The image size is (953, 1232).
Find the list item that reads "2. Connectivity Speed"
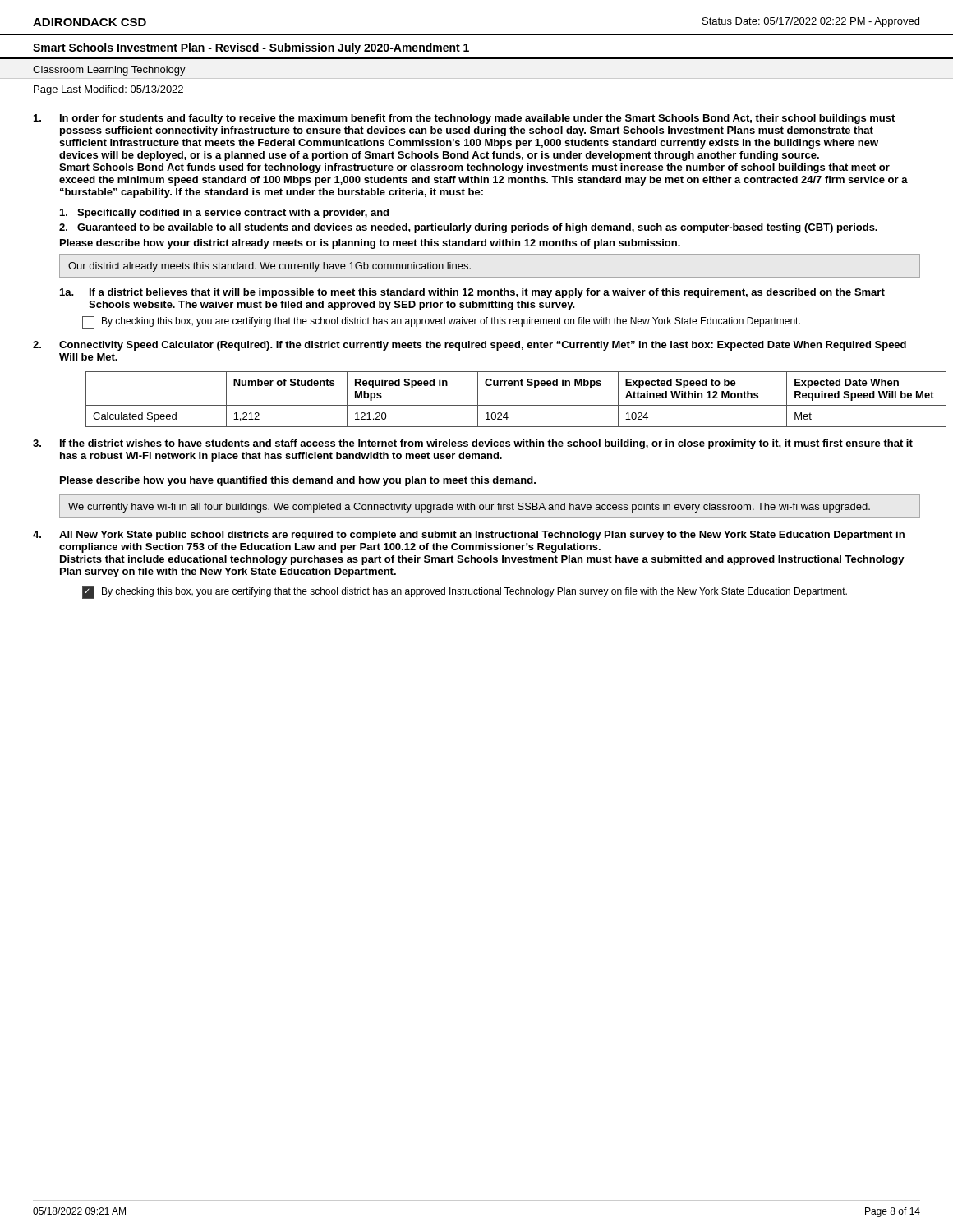click(476, 351)
